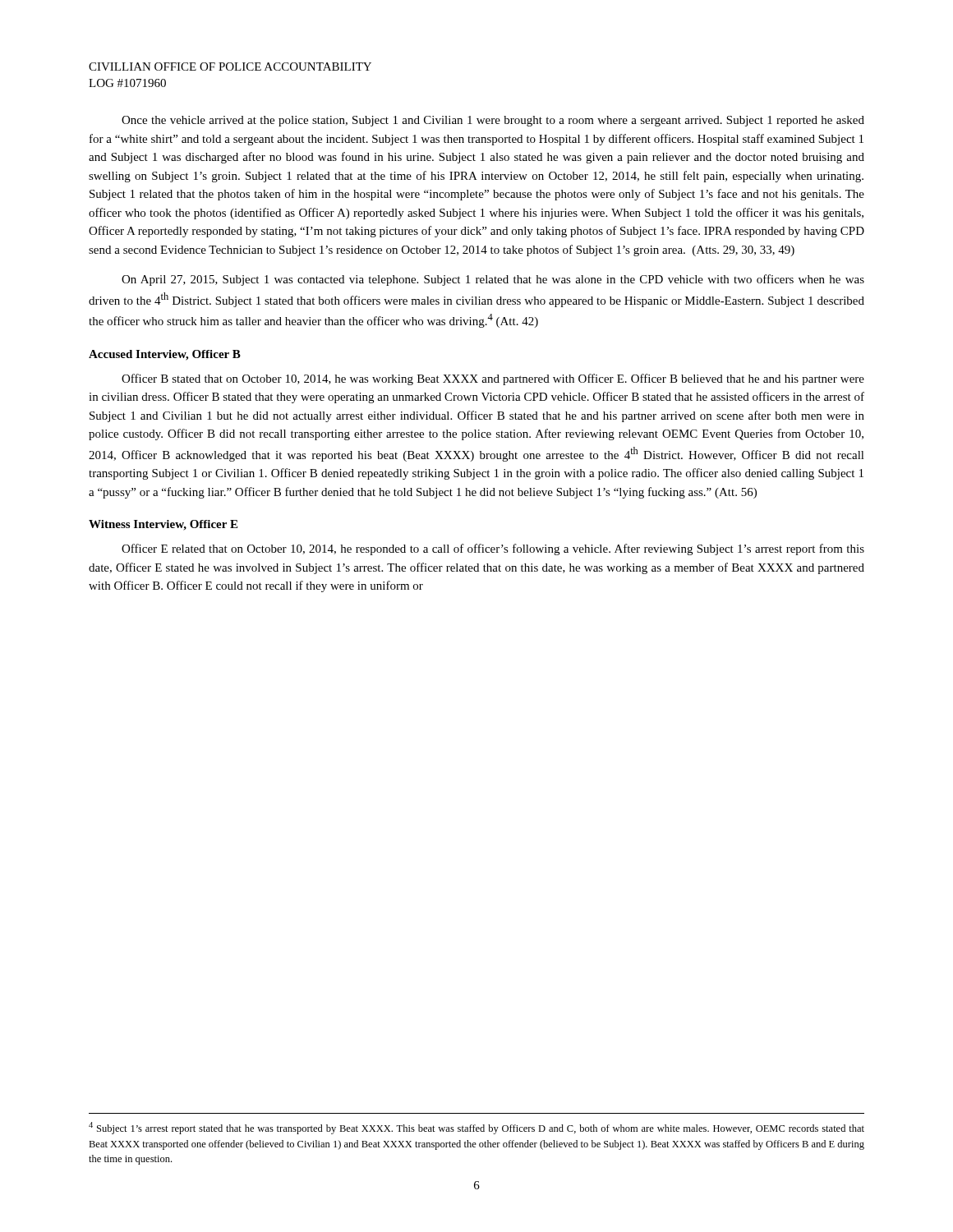Select the section header that reads "Accused Interview, Officer B"
Screen dimensions: 1232x953
(x=165, y=354)
